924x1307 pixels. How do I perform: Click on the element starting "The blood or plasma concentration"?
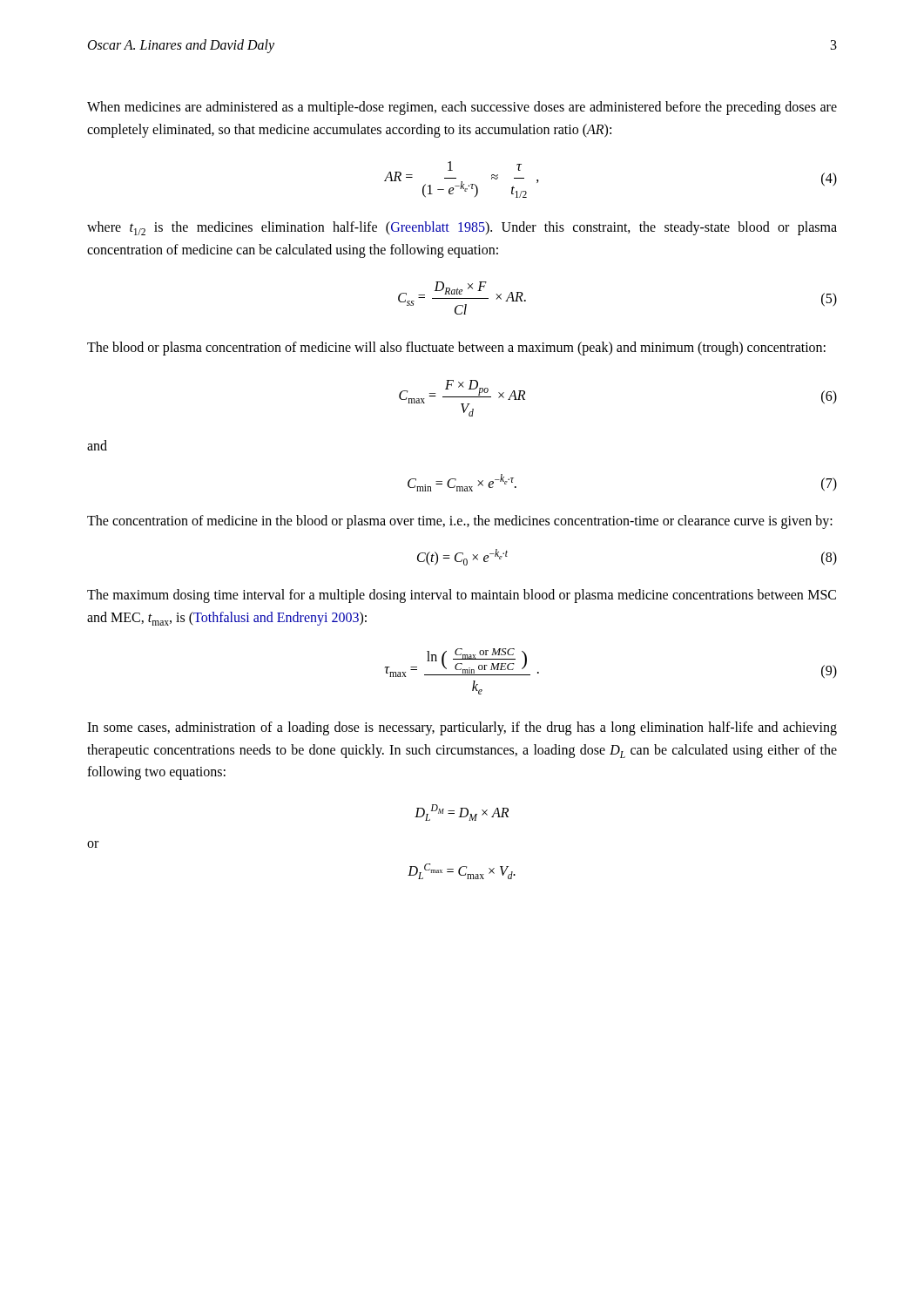pyautogui.click(x=462, y=348)
